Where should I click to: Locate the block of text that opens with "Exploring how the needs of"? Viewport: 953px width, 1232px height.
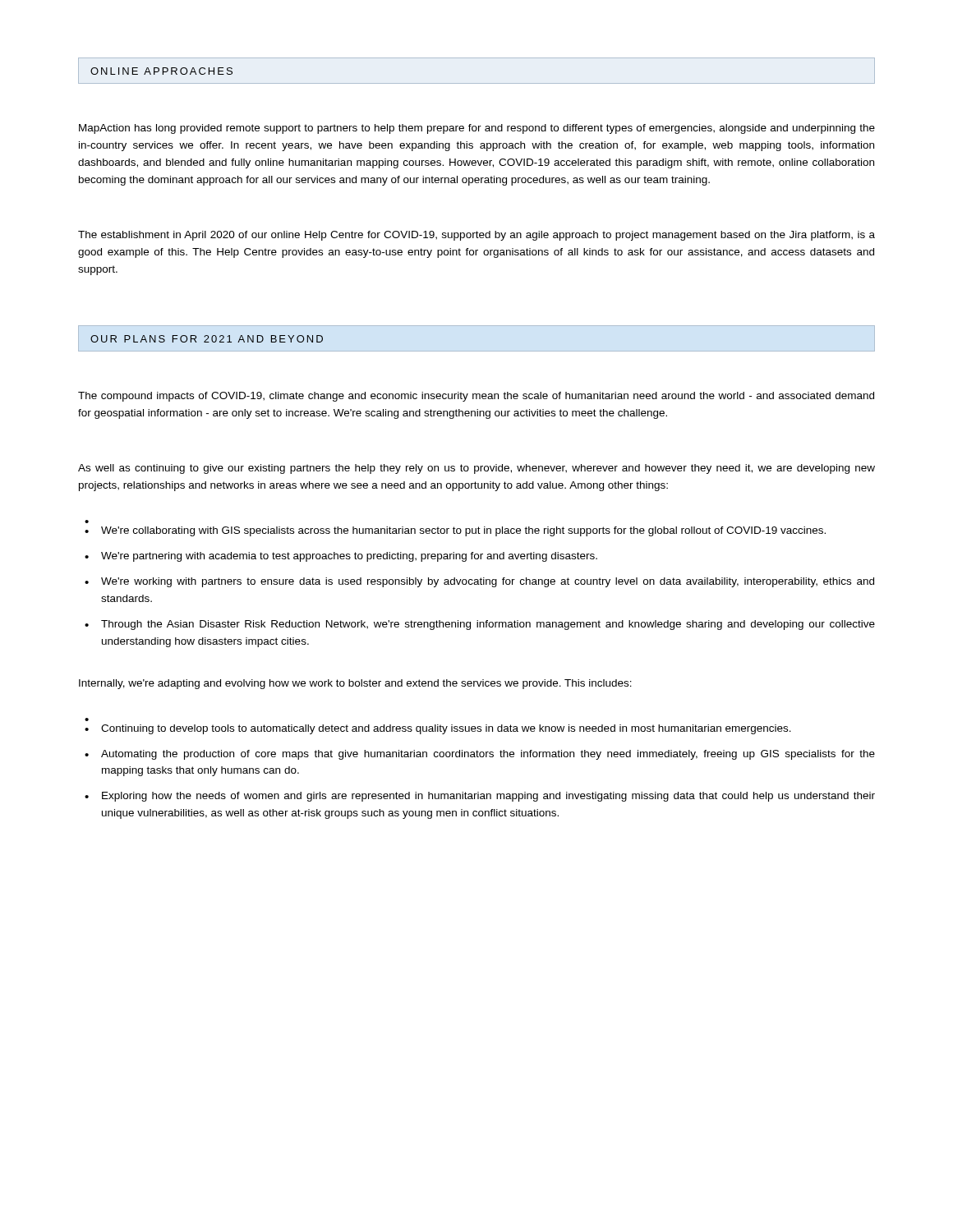488,804
